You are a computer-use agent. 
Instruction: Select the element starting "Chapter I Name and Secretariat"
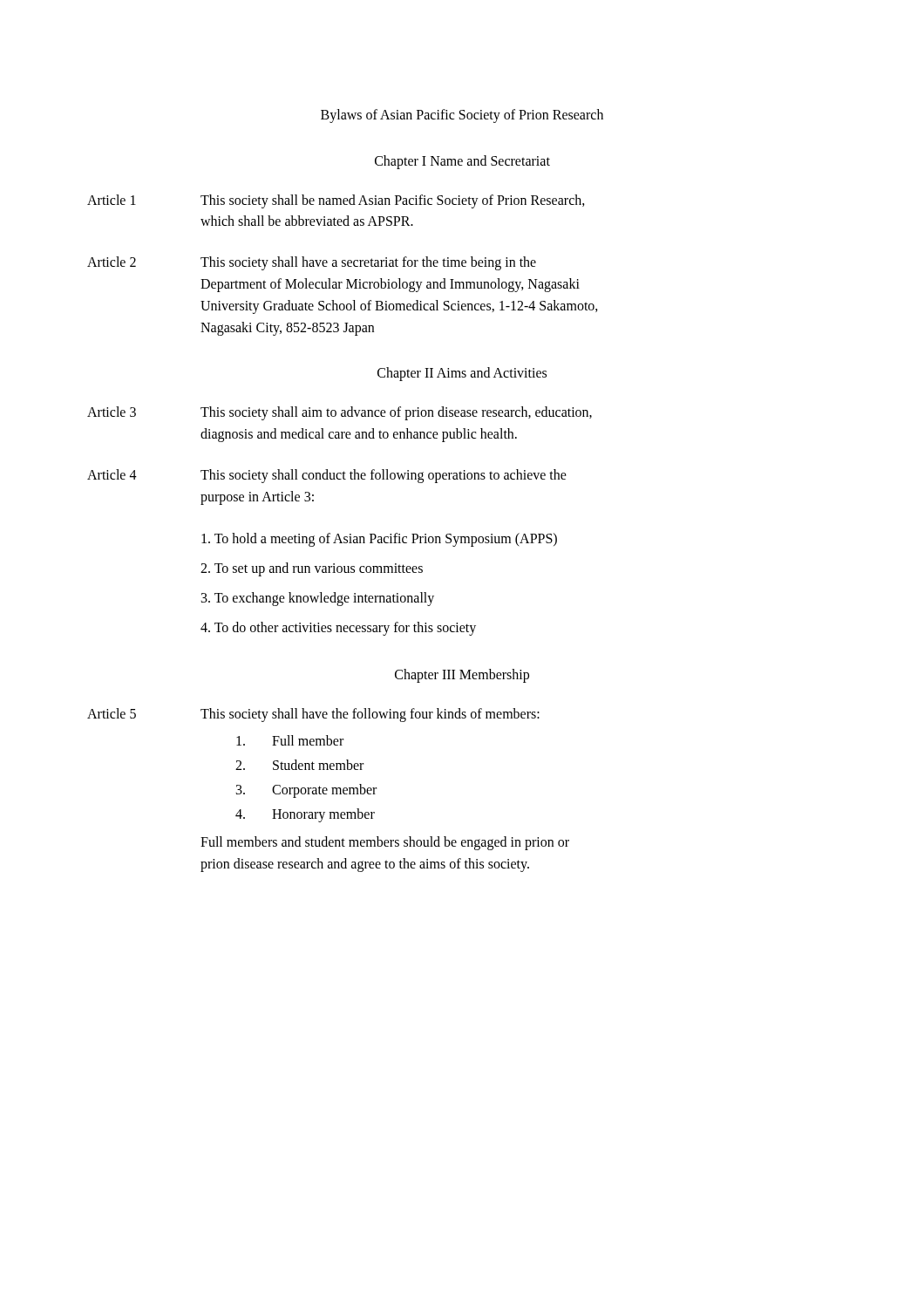click(x=462, y=161)
